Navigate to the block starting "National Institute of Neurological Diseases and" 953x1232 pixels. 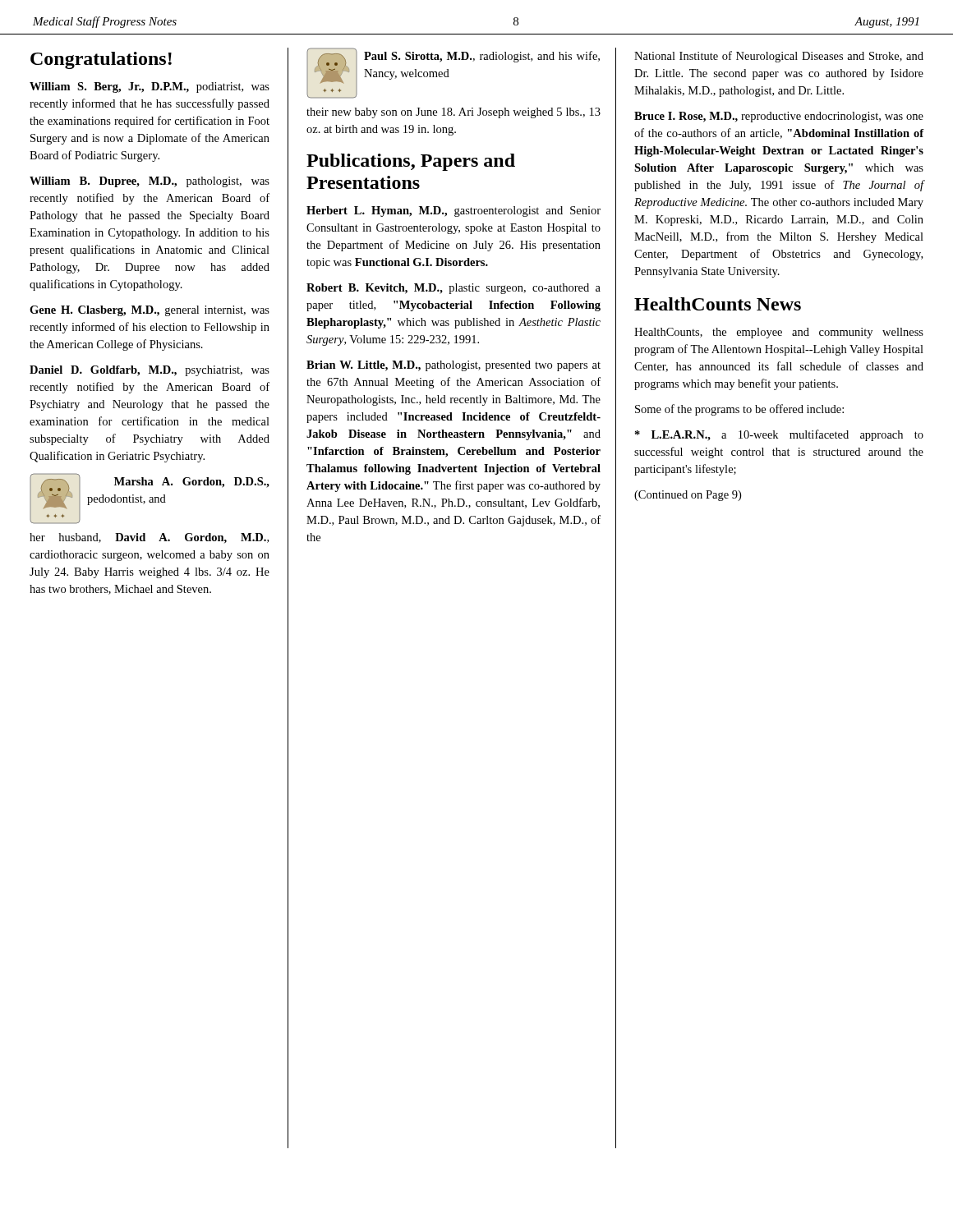coord(779,73)
